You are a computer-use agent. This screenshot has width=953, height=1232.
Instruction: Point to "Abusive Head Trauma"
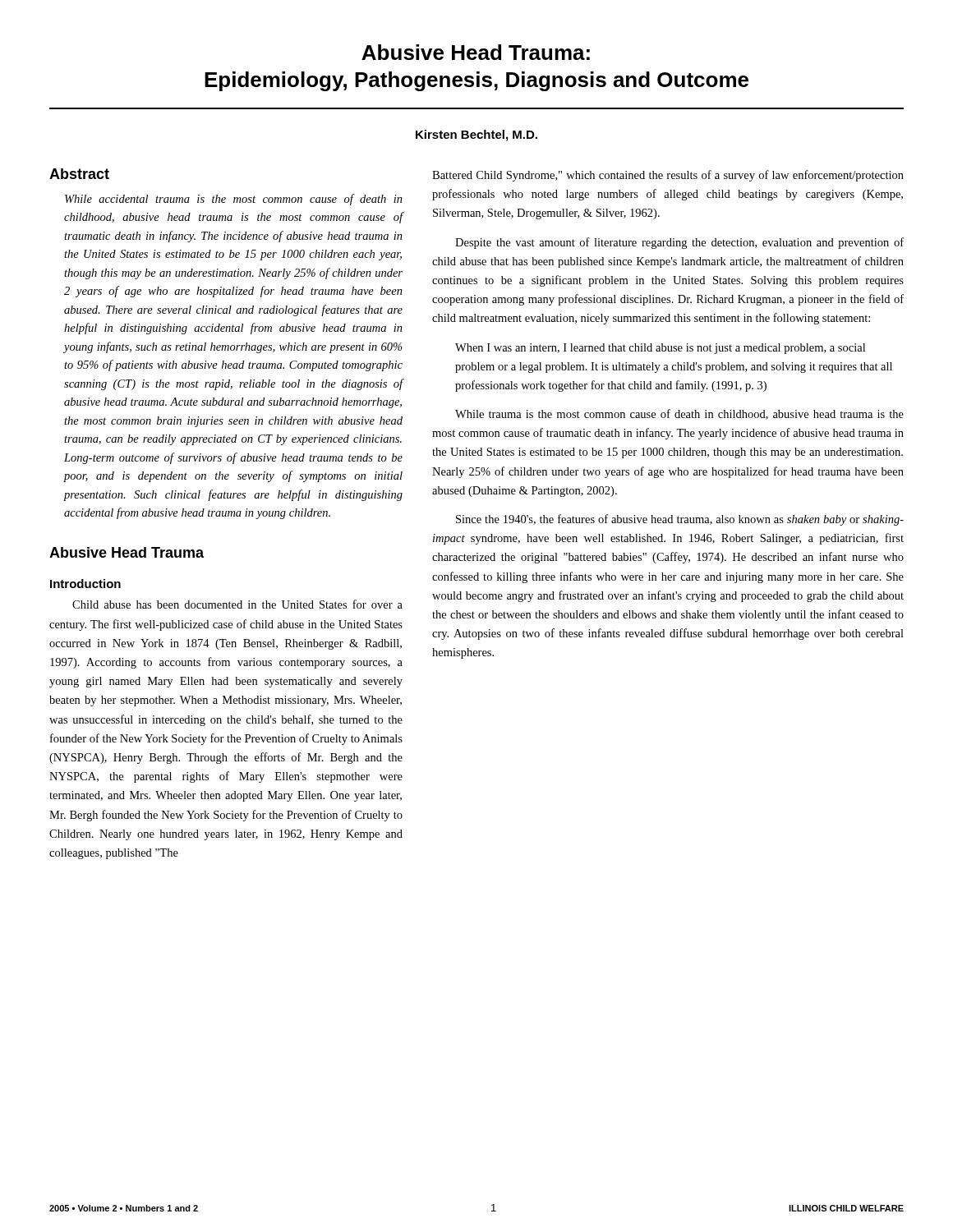127,552
